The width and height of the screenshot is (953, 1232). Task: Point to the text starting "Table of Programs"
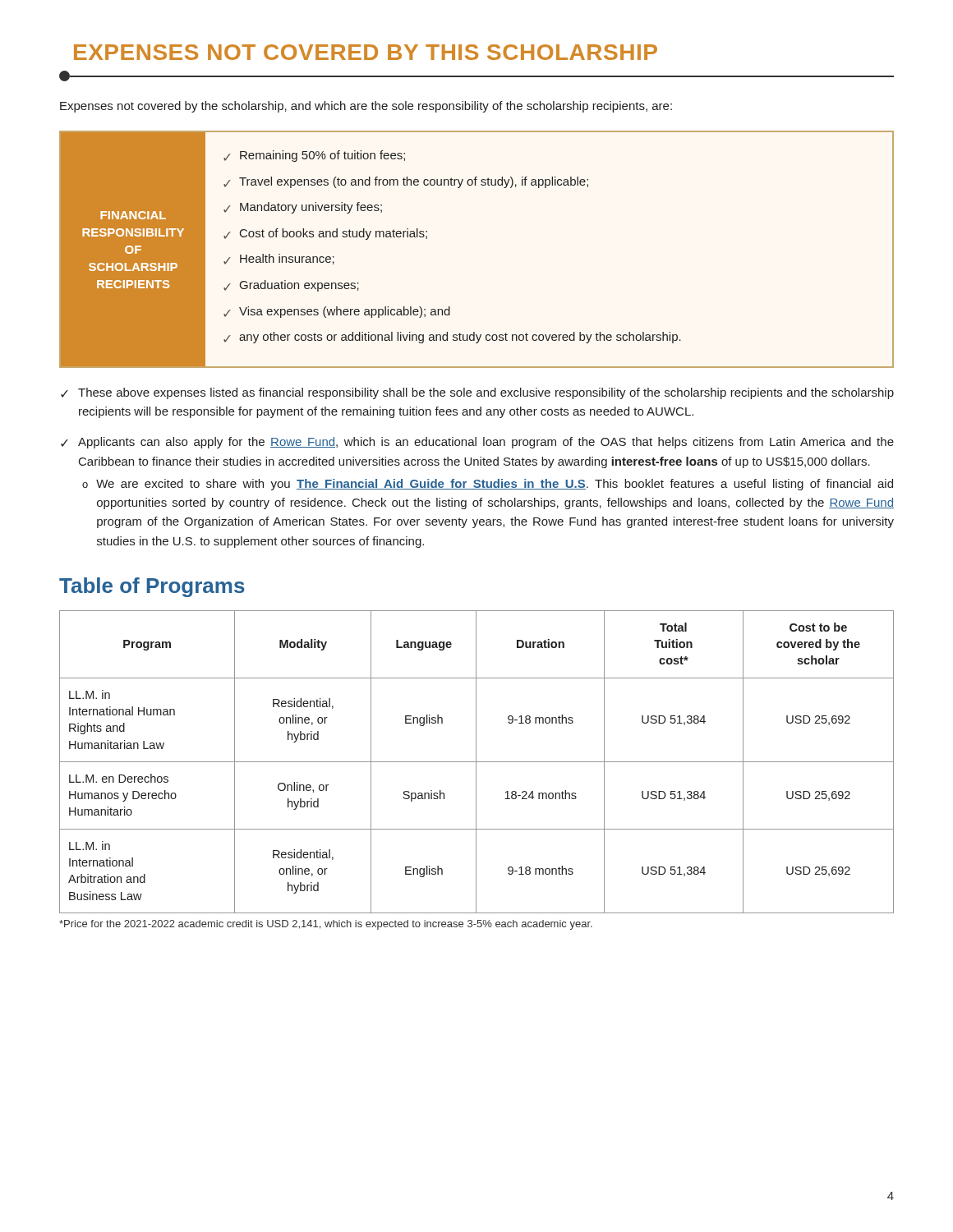pyautogui.click(x=152, y=585)
